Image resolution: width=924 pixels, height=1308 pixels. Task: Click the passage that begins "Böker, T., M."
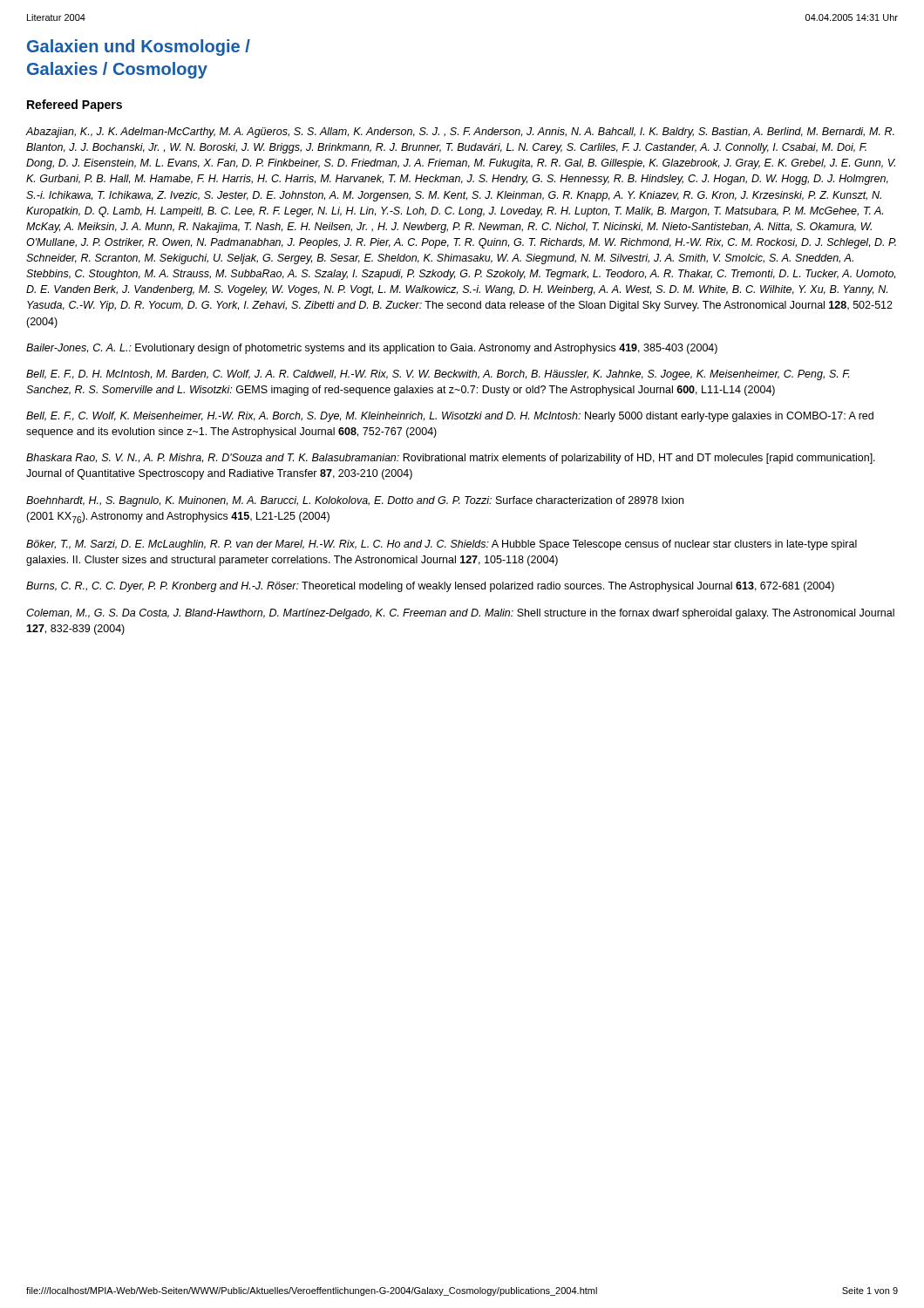pyautogui.click(x=442, y=552)
